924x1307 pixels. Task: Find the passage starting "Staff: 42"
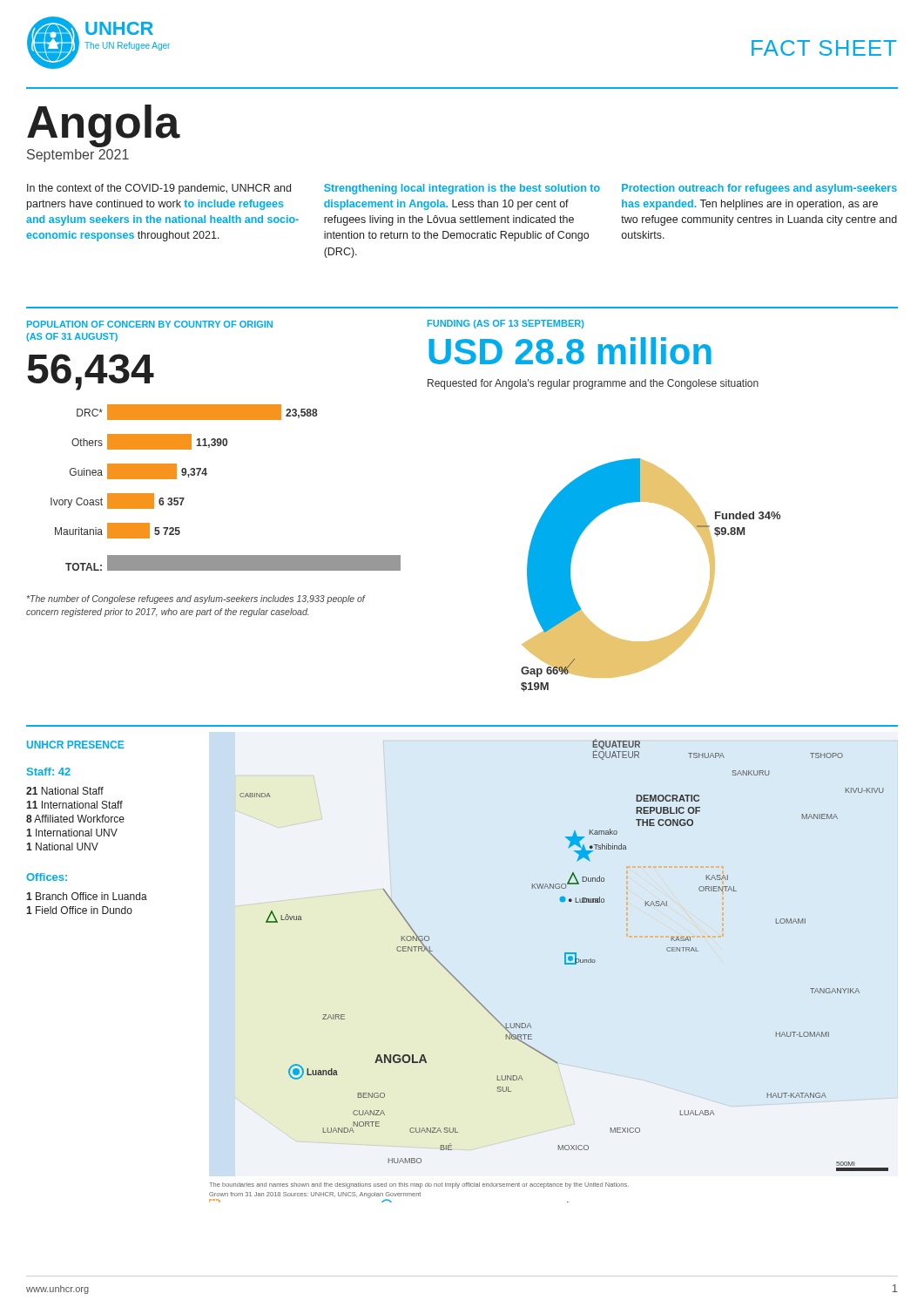coord(48,772)
